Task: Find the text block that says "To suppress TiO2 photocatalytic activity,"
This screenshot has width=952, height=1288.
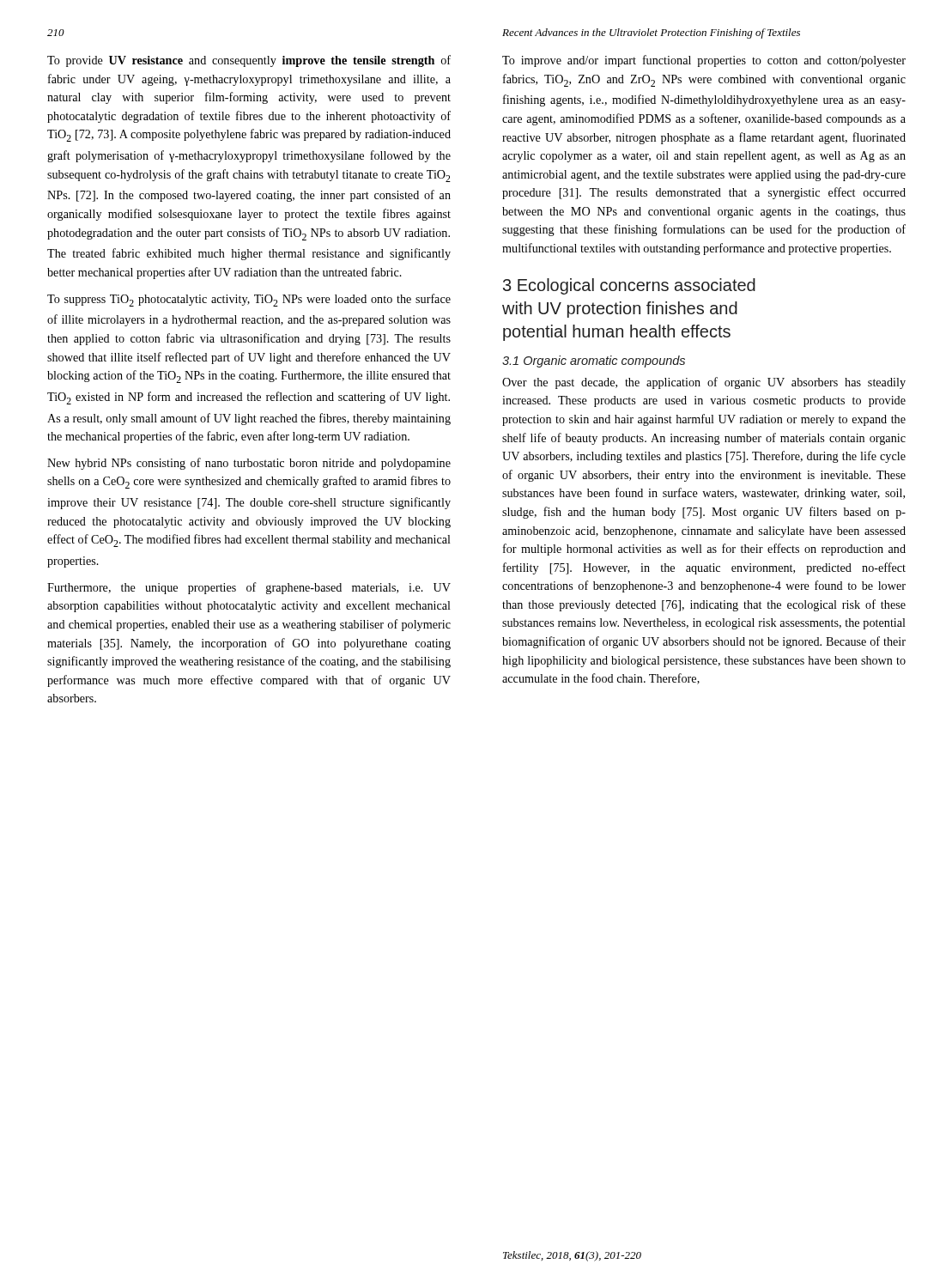Action: (249, 368)
